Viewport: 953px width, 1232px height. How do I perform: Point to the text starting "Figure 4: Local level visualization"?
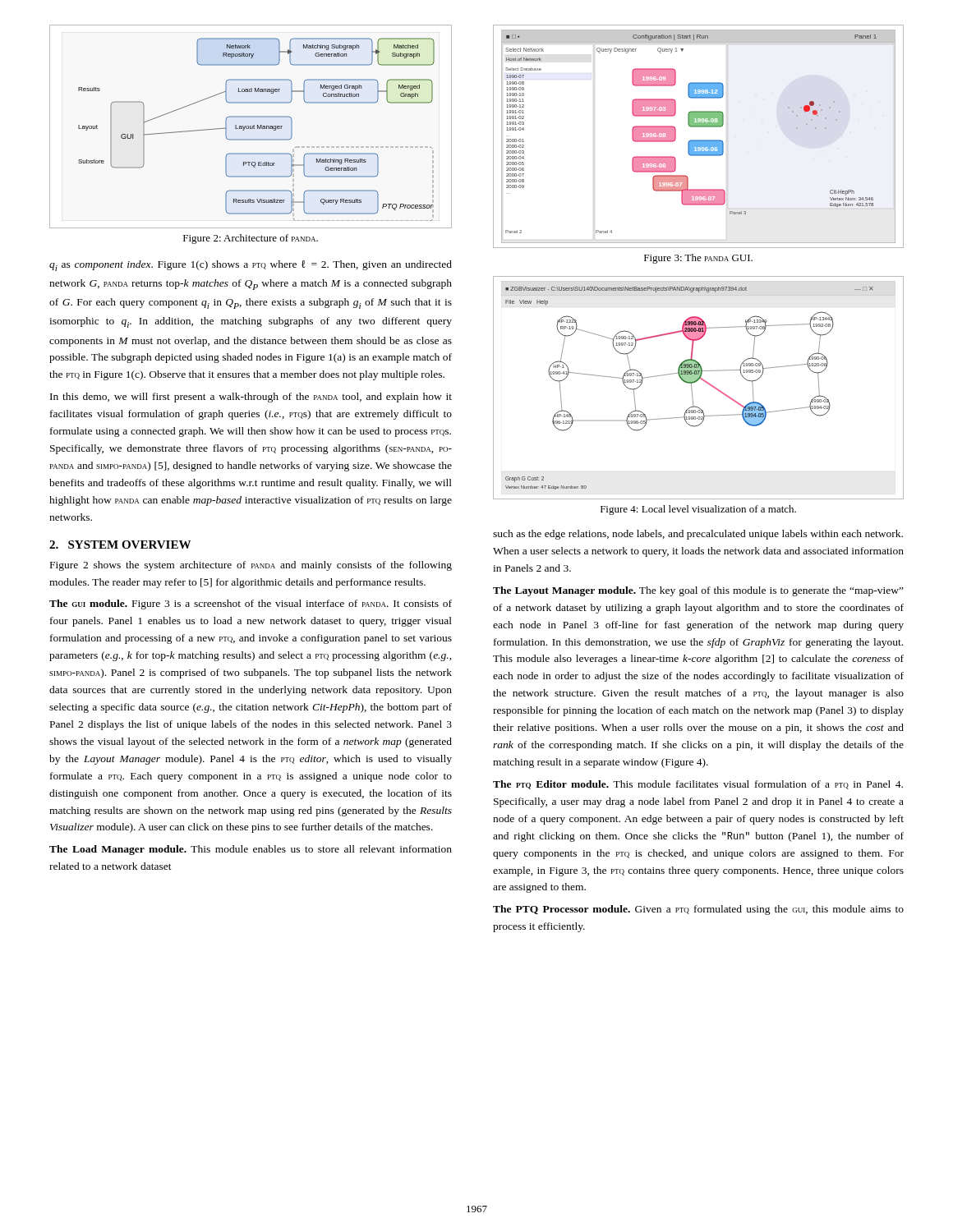click(698, 509)
